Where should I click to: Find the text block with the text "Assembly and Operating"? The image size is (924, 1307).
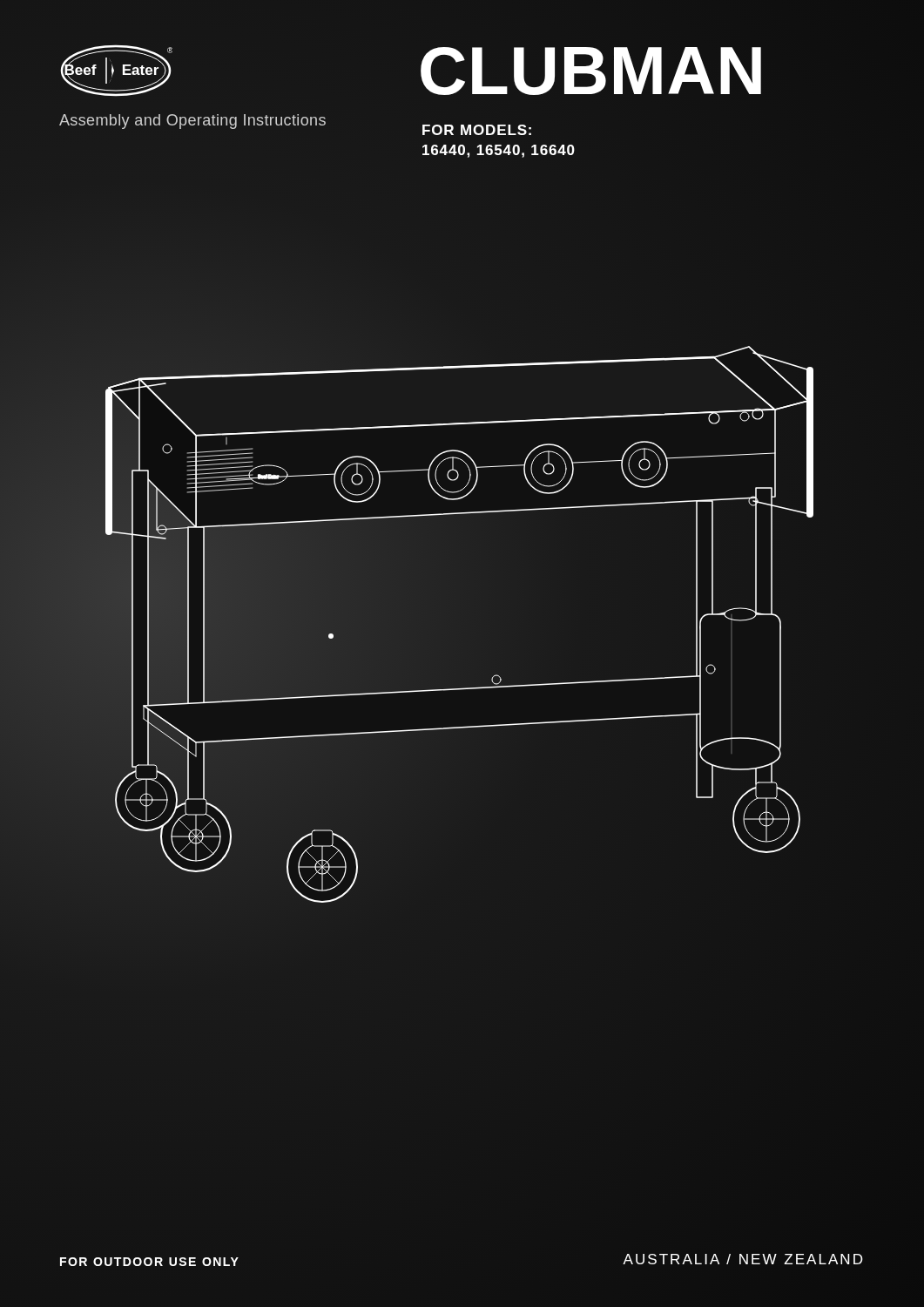pos(193,120)
